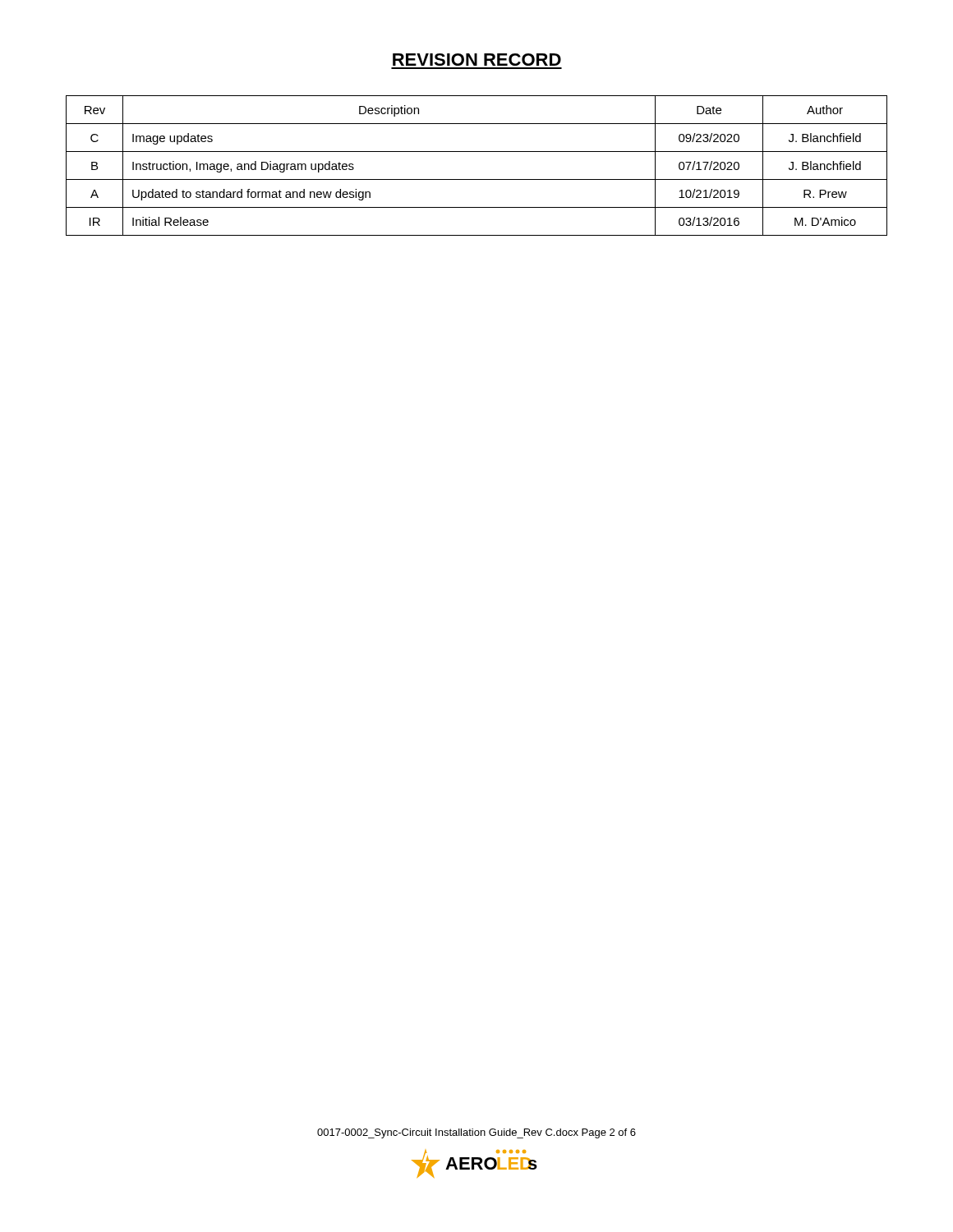Click on the title with the text "REVISION RECORD"
This screenshot has height=1232, width=953.
tap(476, 60)
